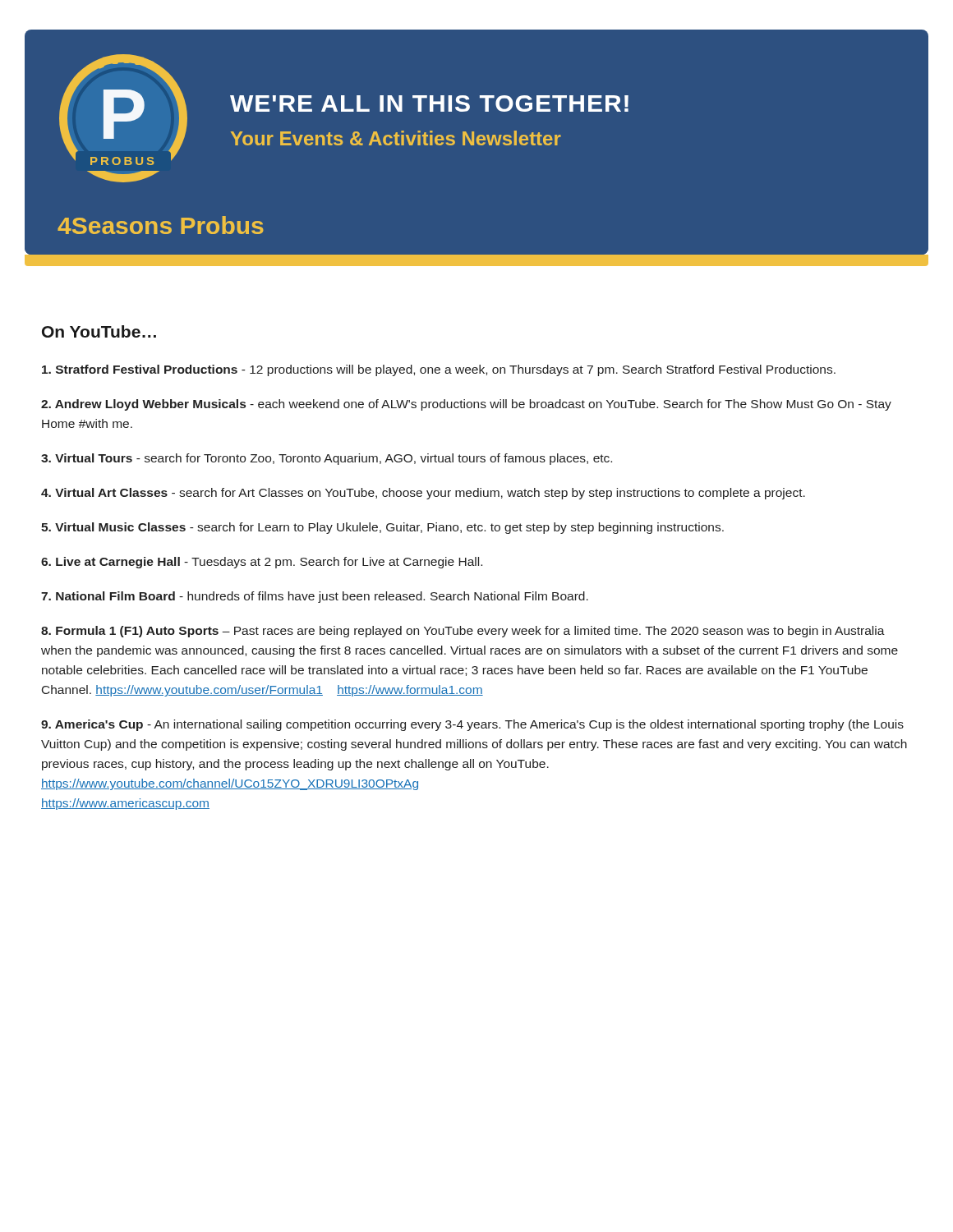Where is the passage that starts "Stratford Festival Productions -"?

[x=439, y=369]
